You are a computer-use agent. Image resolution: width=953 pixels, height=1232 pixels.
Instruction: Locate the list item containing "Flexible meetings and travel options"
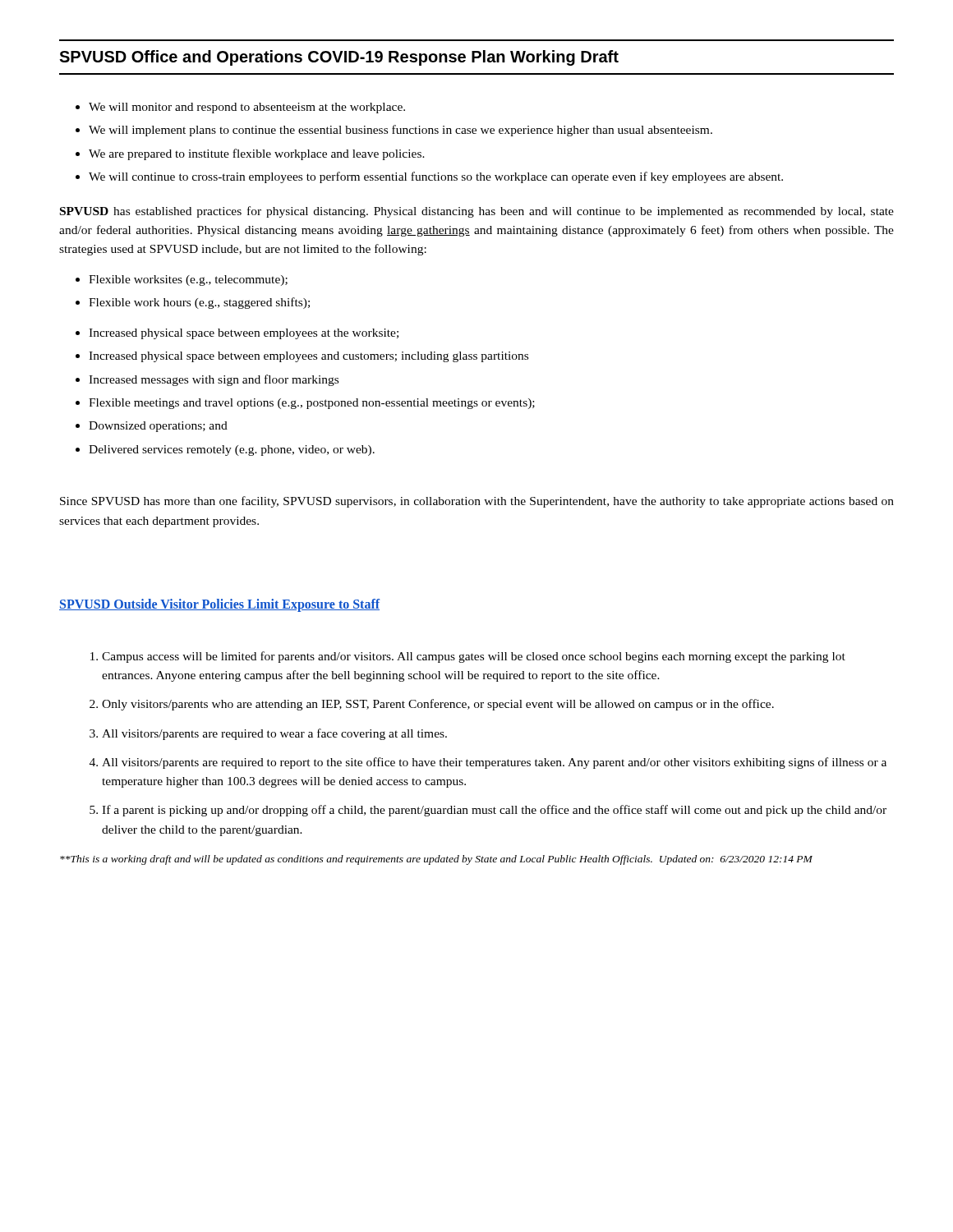coord(476,403)
